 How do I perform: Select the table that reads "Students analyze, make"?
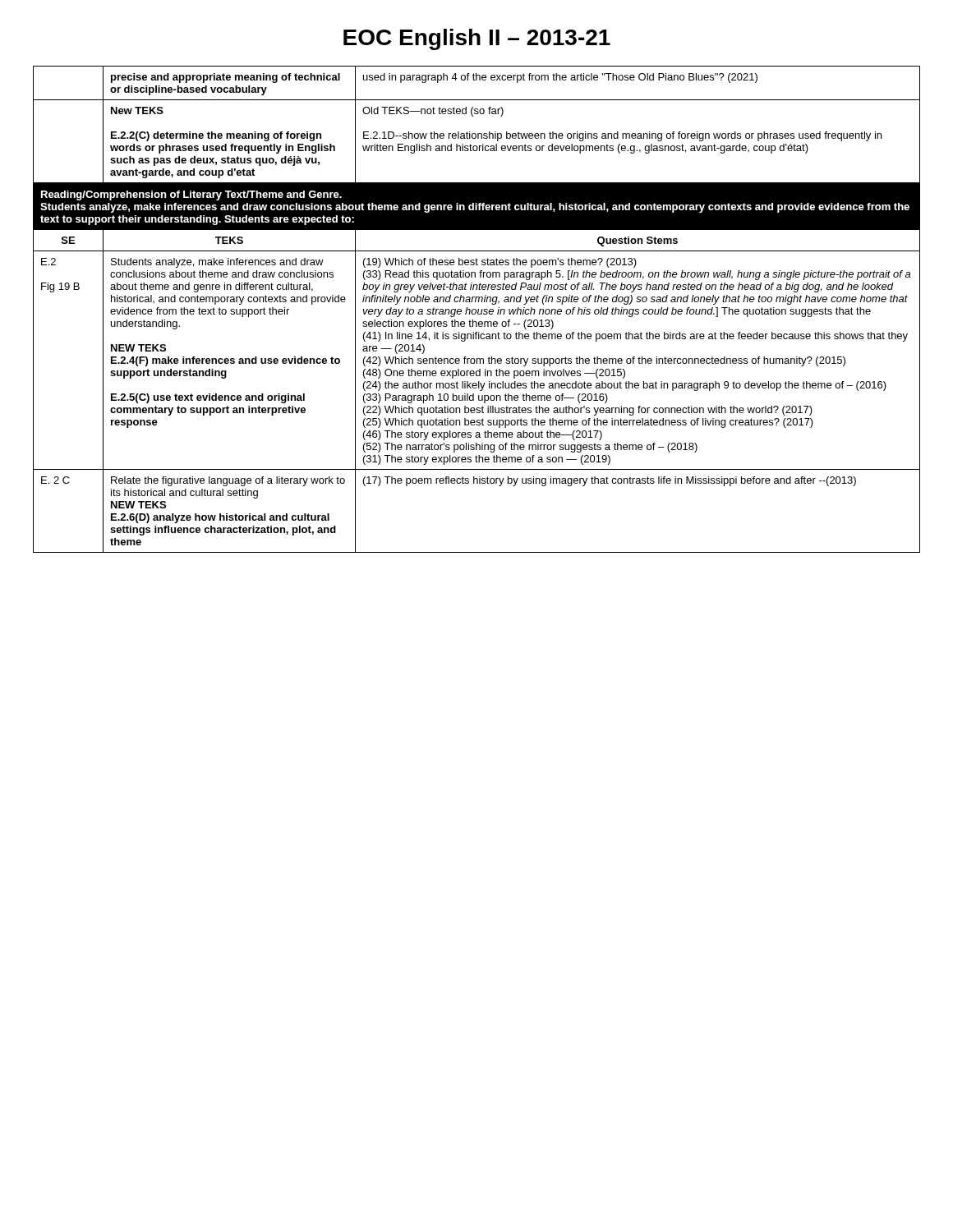point(476,391)
